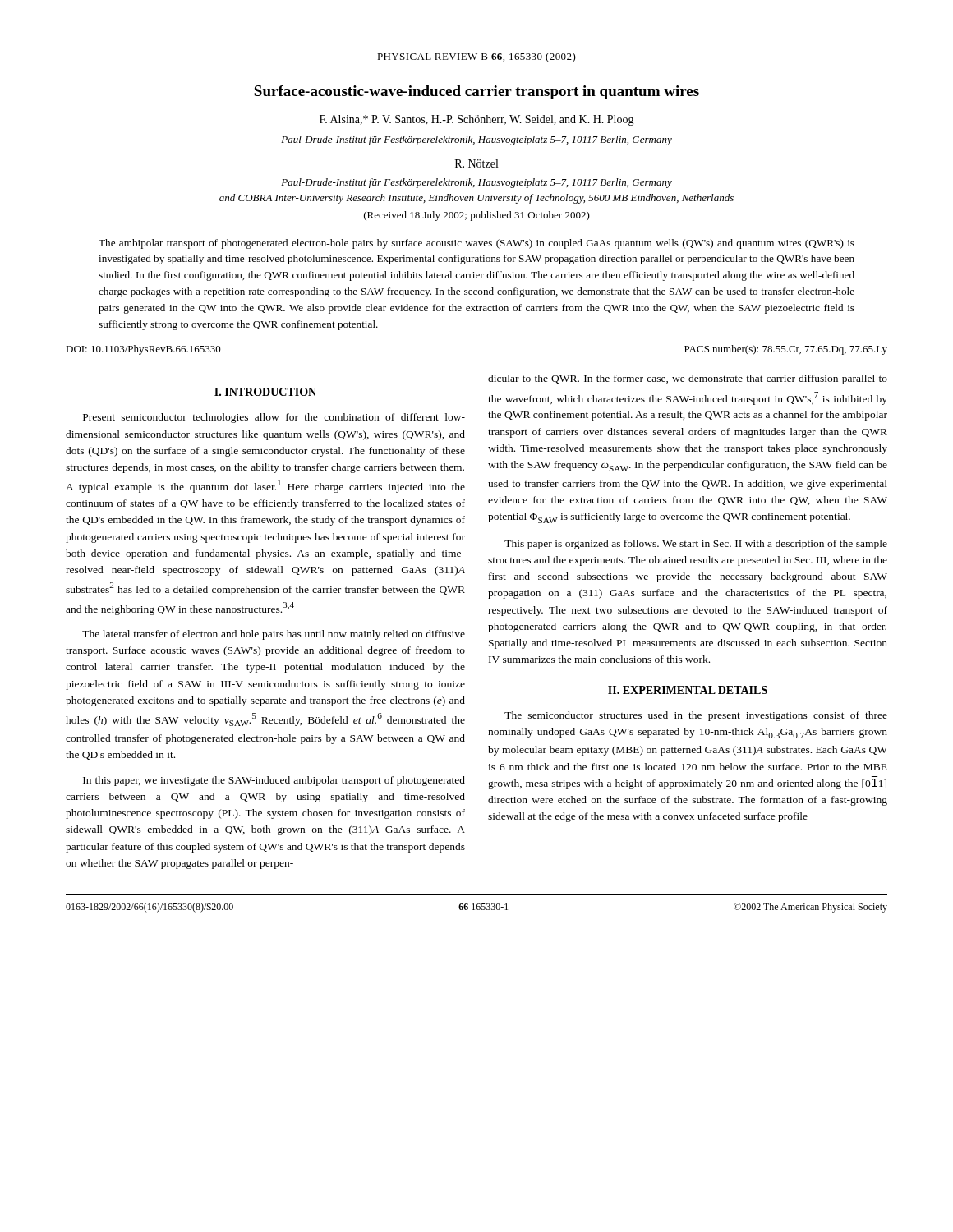Locate the text block containing "(Received 18 July 2002; published"

pos(476,215)
